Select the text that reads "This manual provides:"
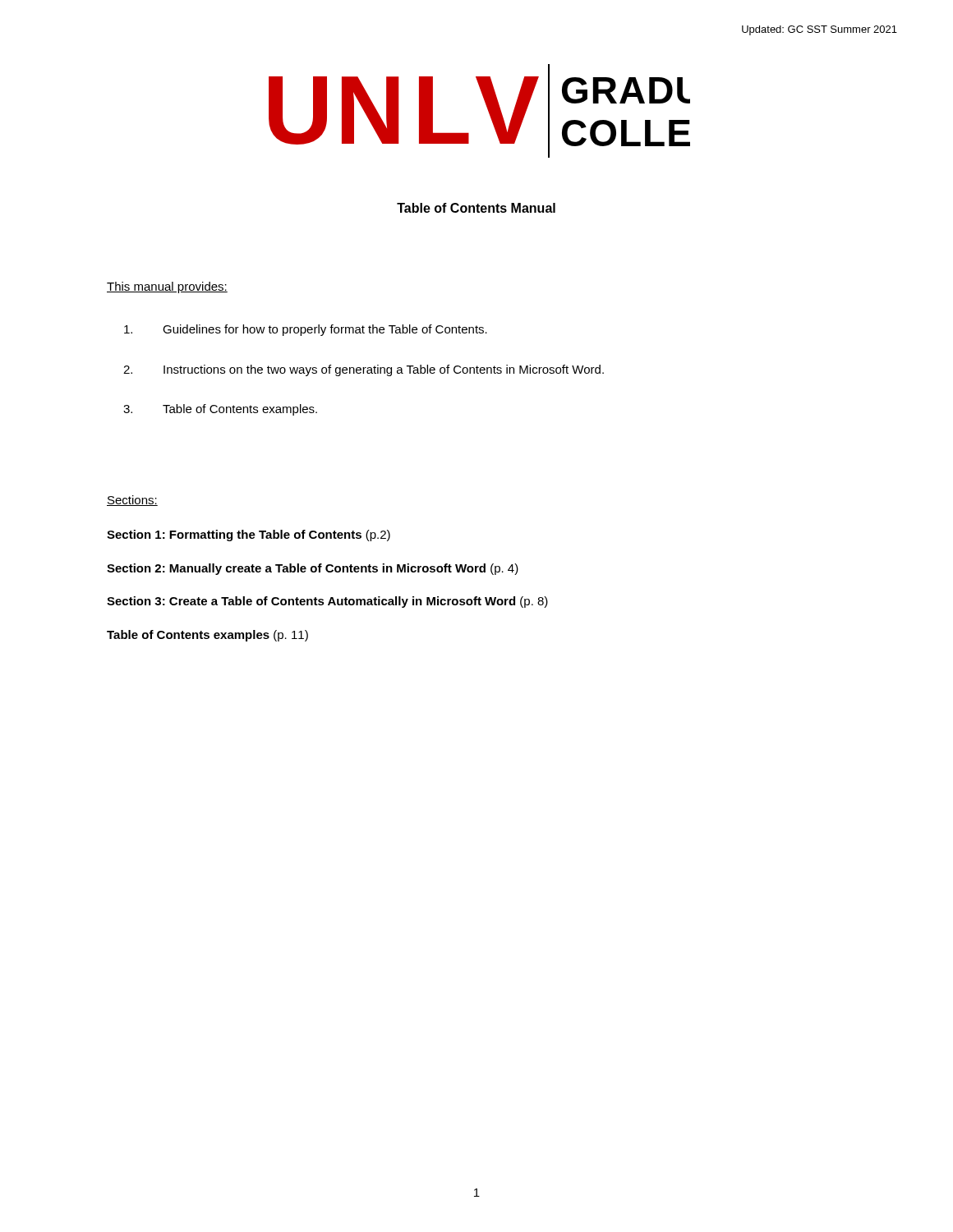 (x=167, y=286)
